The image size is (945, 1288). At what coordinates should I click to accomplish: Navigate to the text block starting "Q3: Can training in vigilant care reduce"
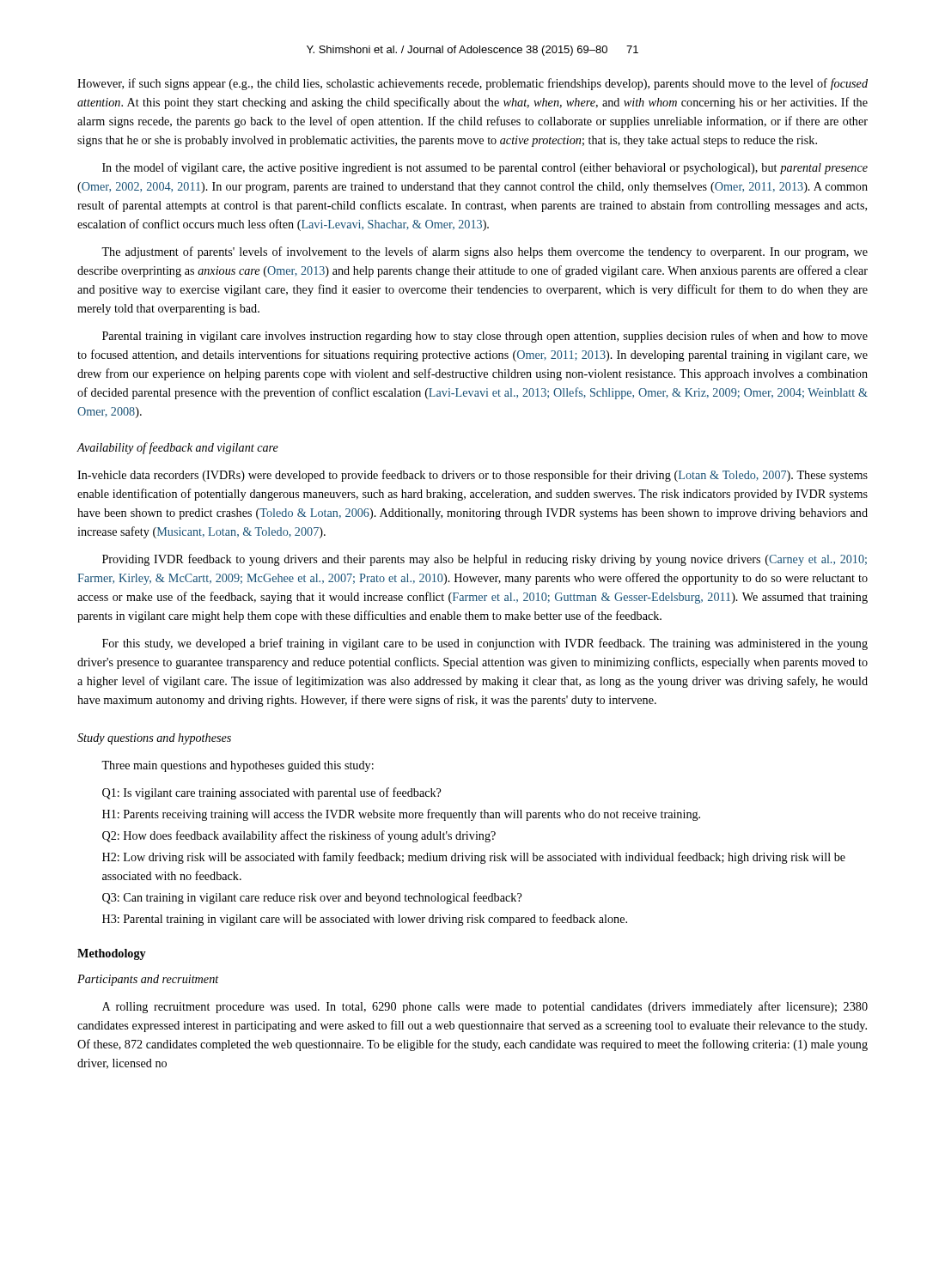(312, 897)
